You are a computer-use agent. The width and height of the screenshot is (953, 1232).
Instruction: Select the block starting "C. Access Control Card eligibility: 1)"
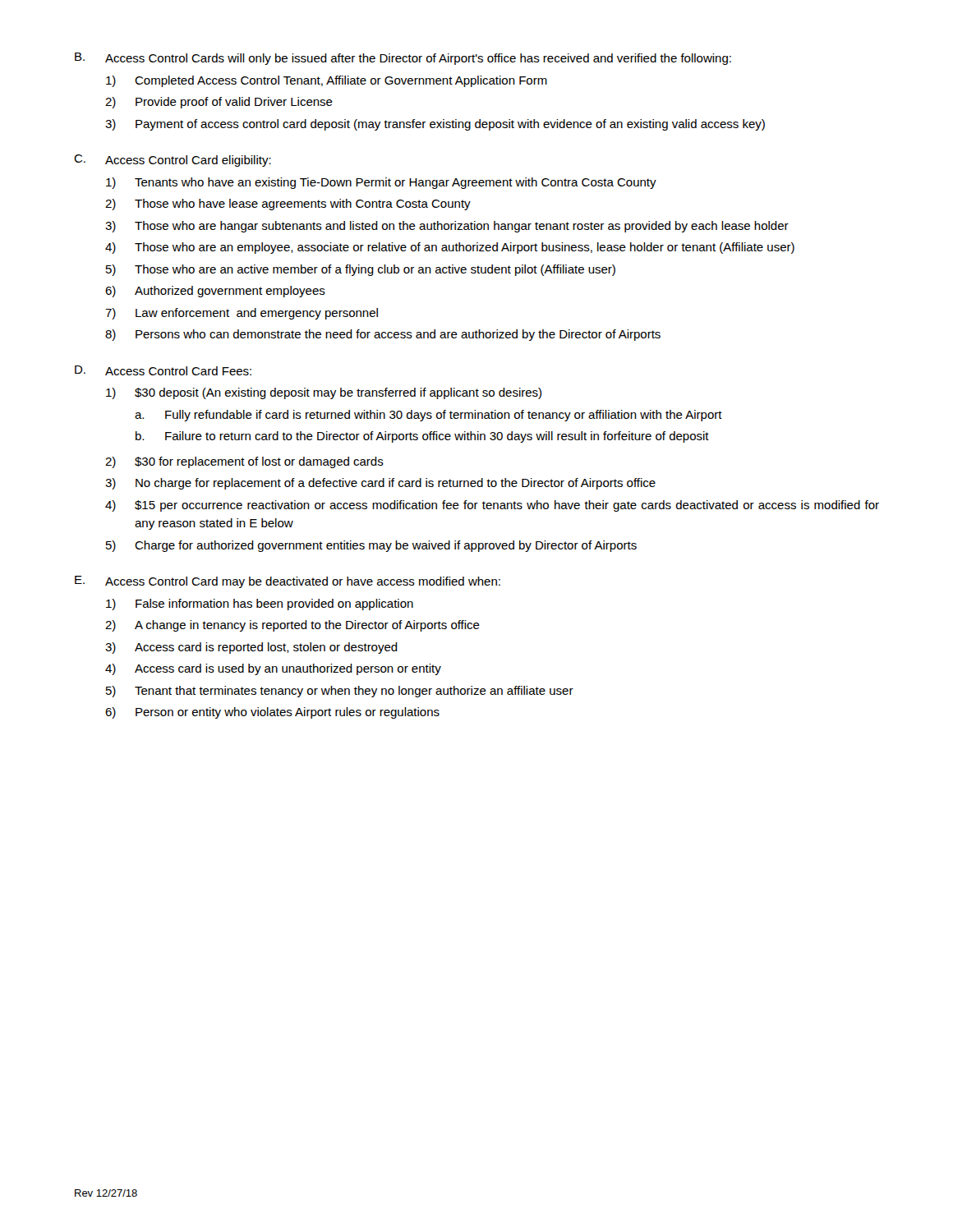(476, 249)
